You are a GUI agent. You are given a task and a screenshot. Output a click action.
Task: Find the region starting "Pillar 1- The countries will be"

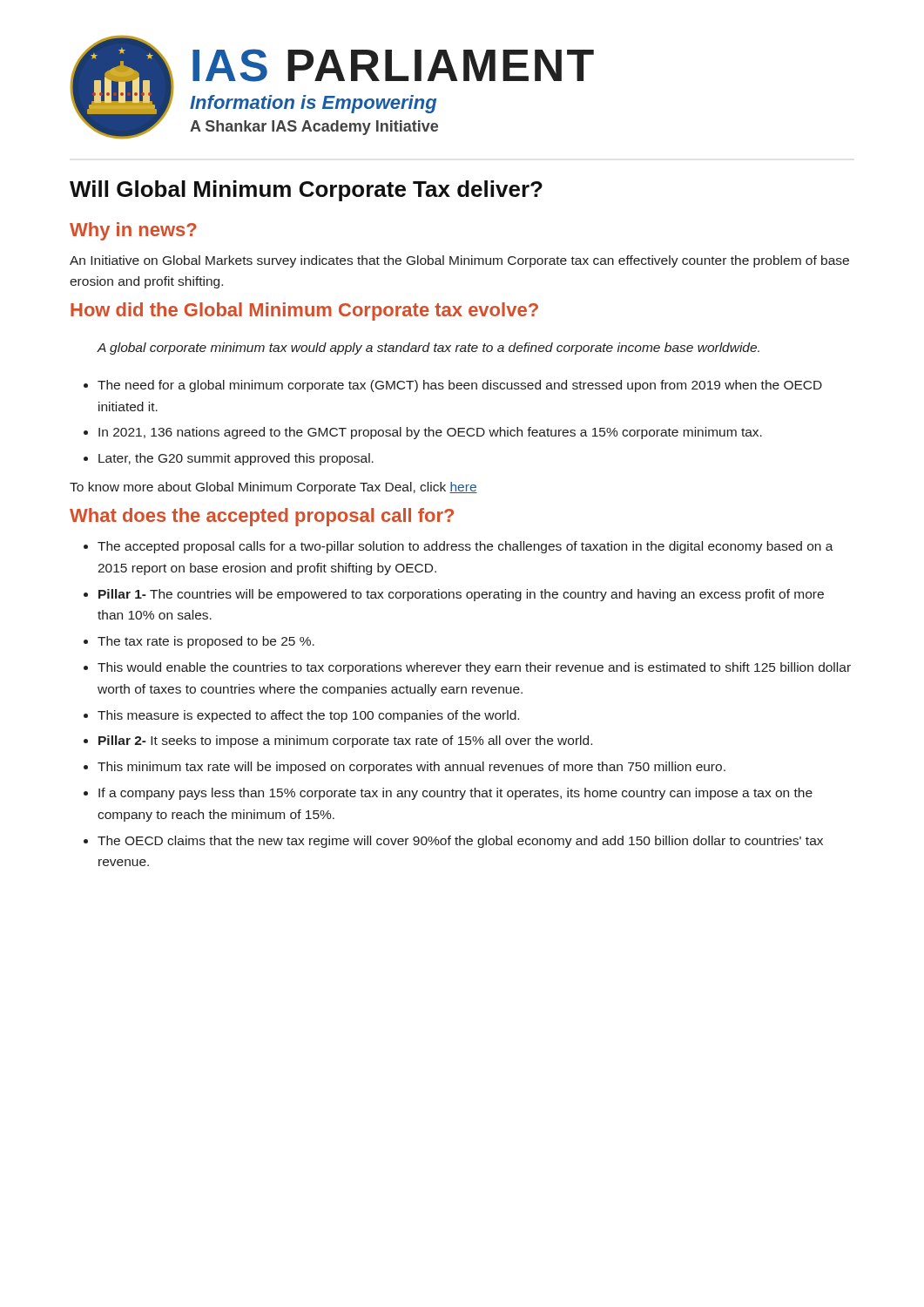coord(461,604)
